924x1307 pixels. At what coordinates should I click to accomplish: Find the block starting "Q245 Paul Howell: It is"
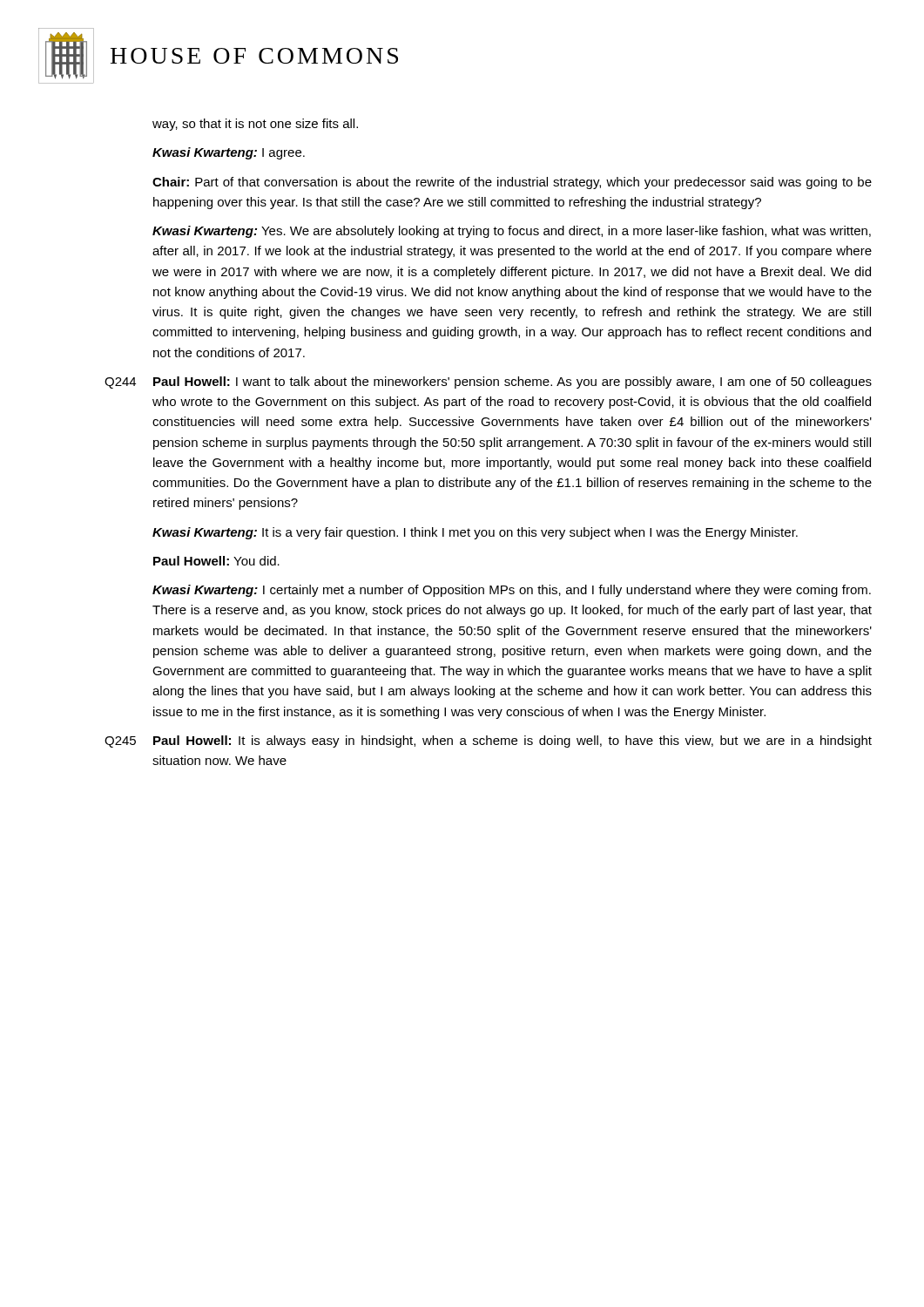tap(488, 750)
